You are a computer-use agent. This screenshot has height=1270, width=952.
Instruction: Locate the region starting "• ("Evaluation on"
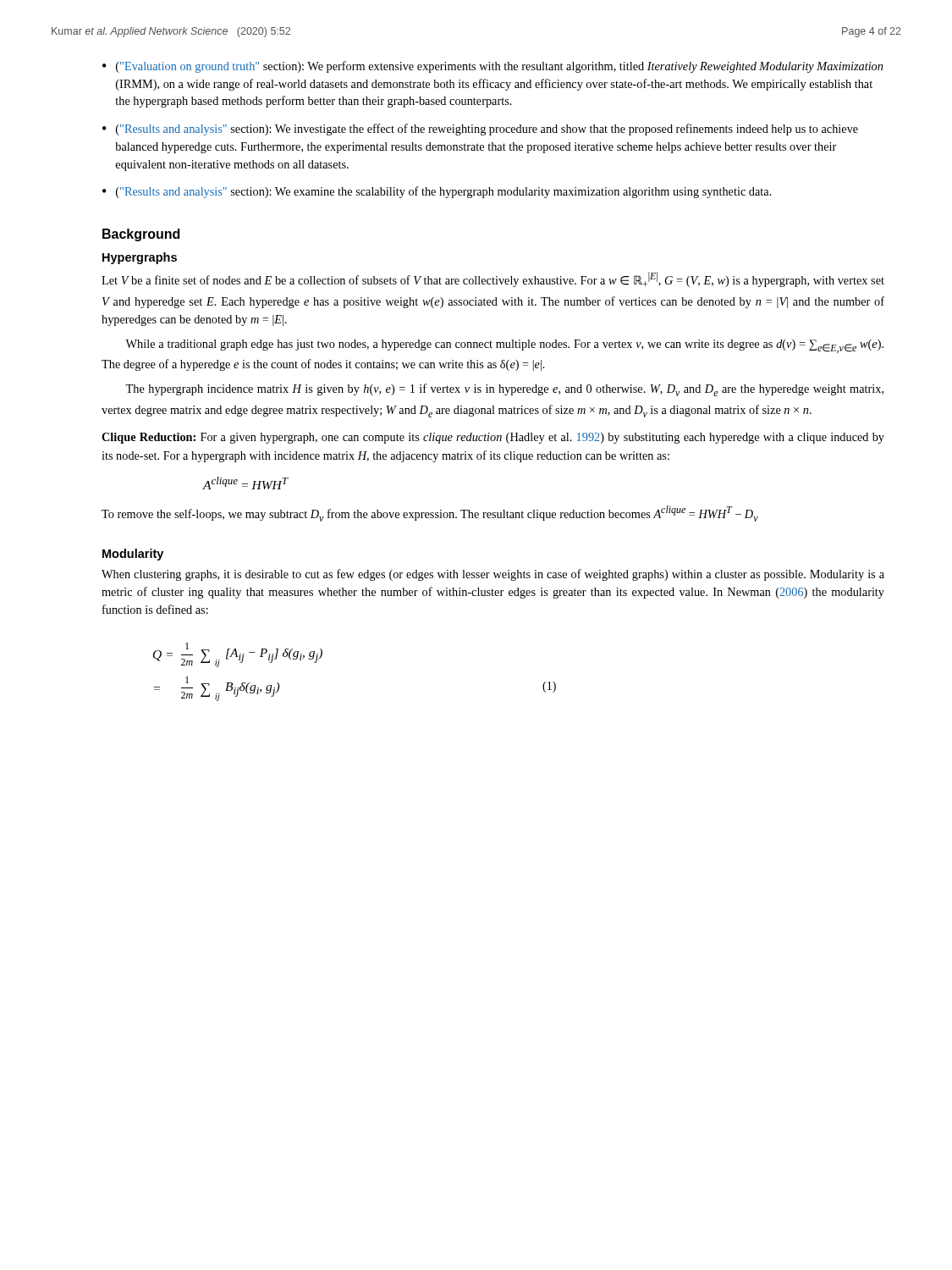[x=493, y=84]
